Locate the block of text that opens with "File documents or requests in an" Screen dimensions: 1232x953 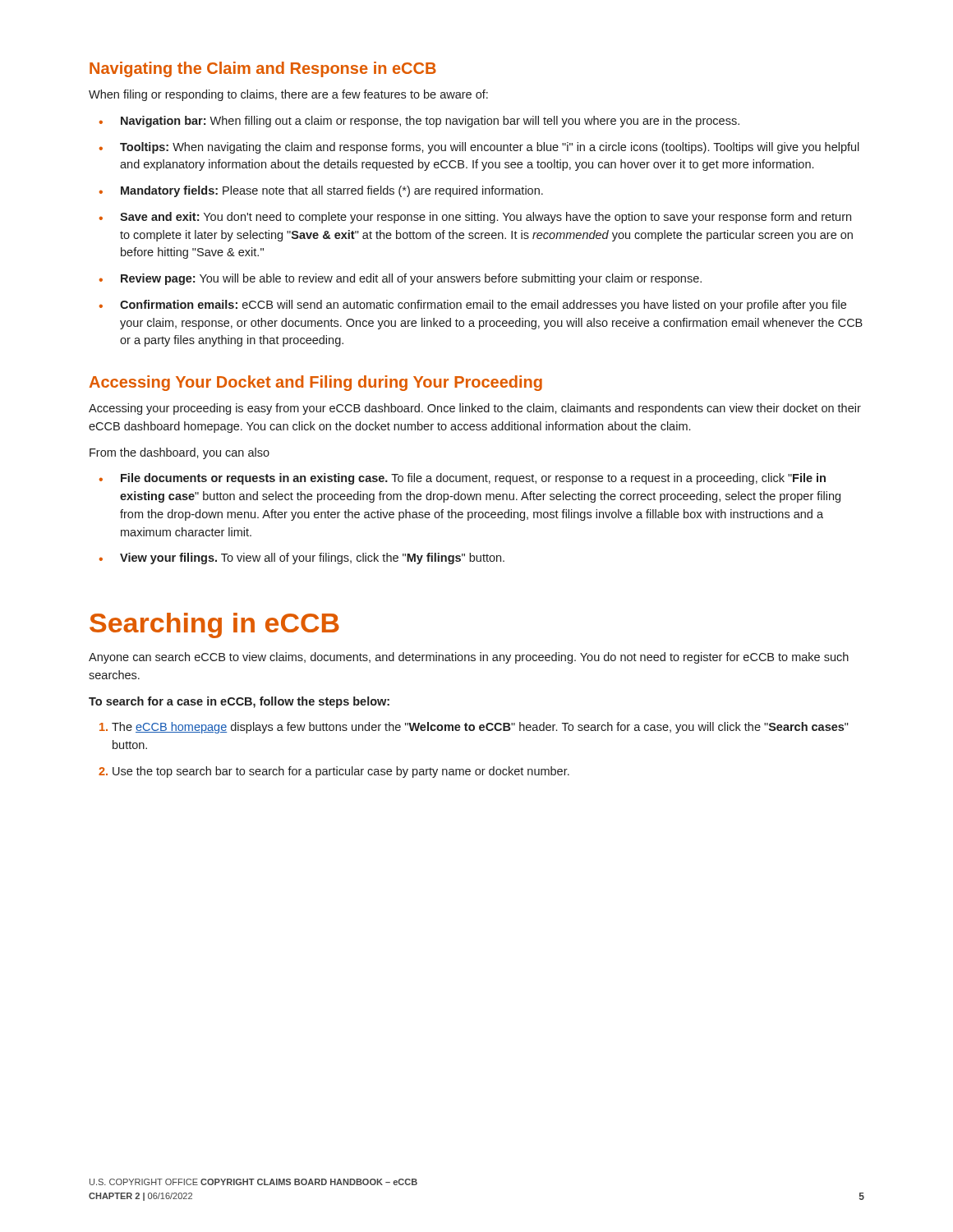[488, 506]
